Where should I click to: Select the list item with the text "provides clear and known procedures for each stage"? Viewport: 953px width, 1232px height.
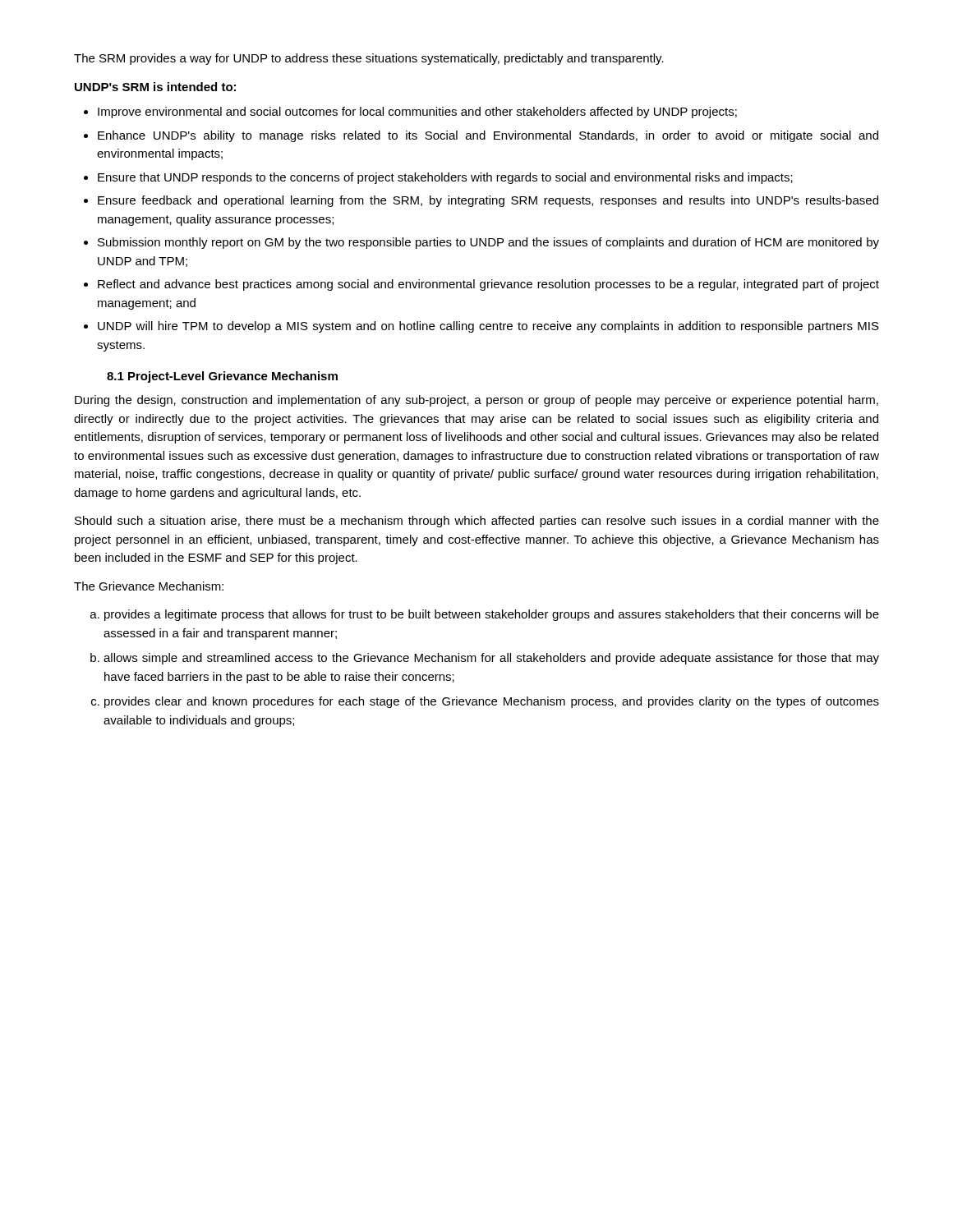point(491,710)
